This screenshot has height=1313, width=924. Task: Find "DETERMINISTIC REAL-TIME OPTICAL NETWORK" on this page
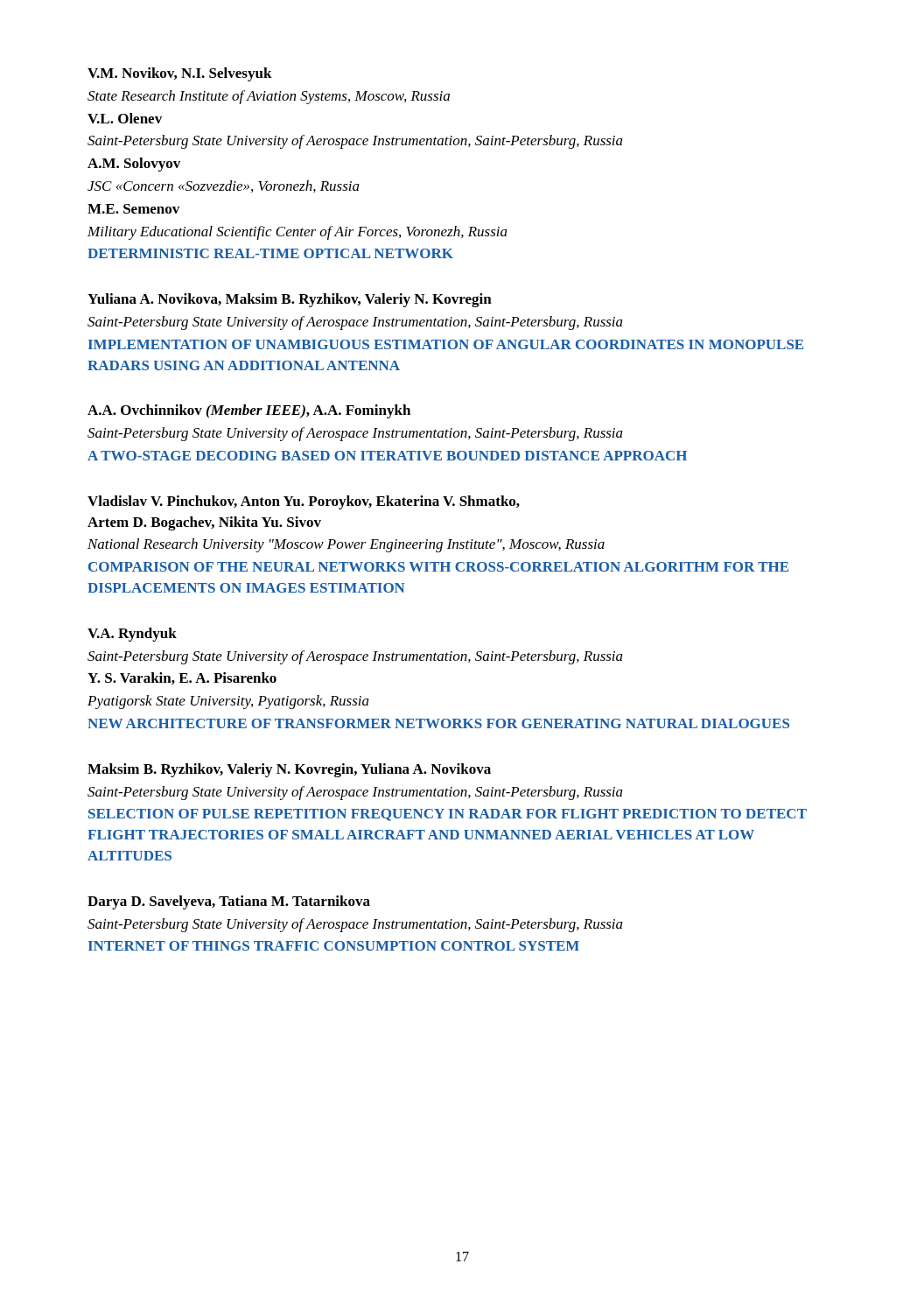462,254
